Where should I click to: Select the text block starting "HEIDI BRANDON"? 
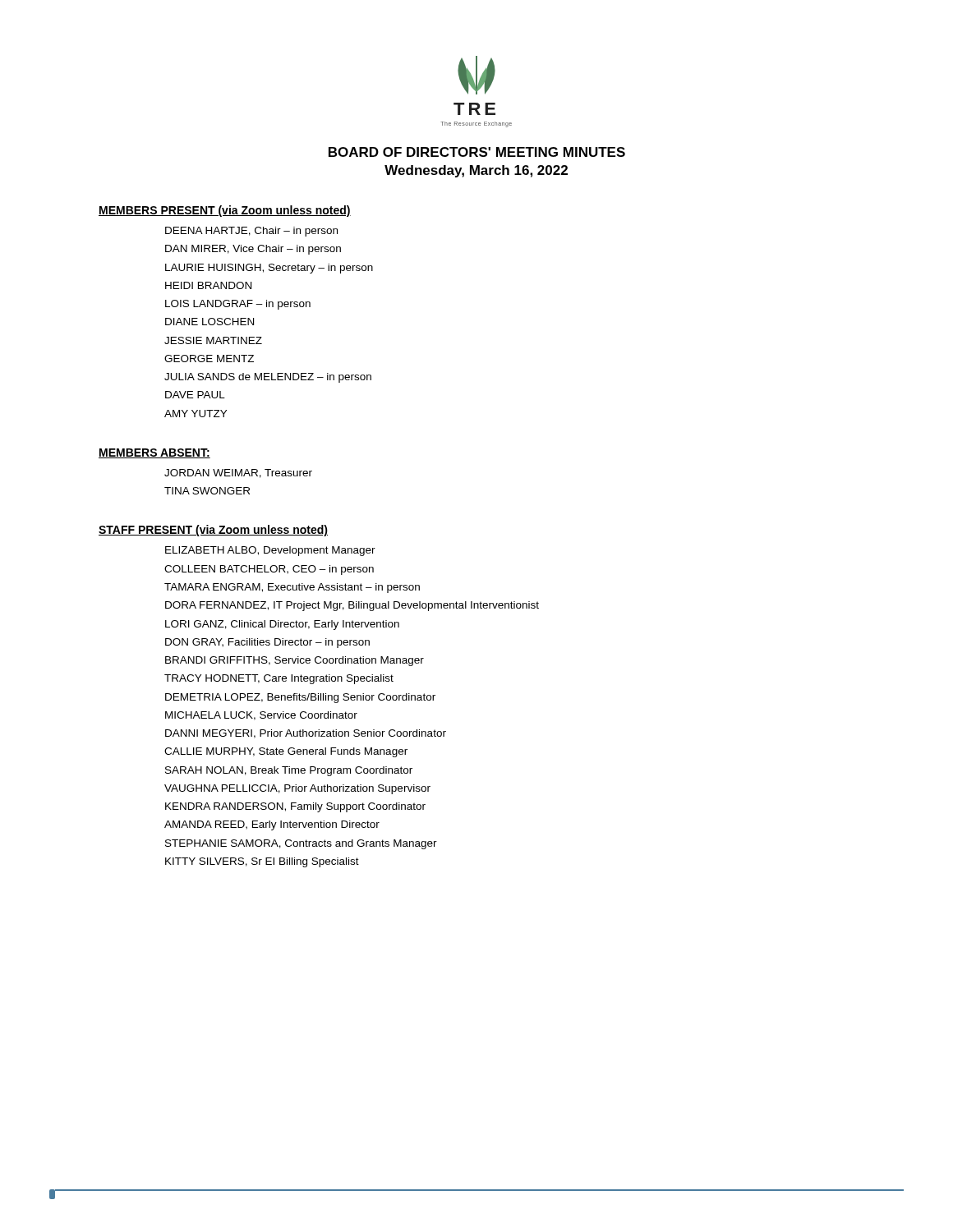click(208, 285)
